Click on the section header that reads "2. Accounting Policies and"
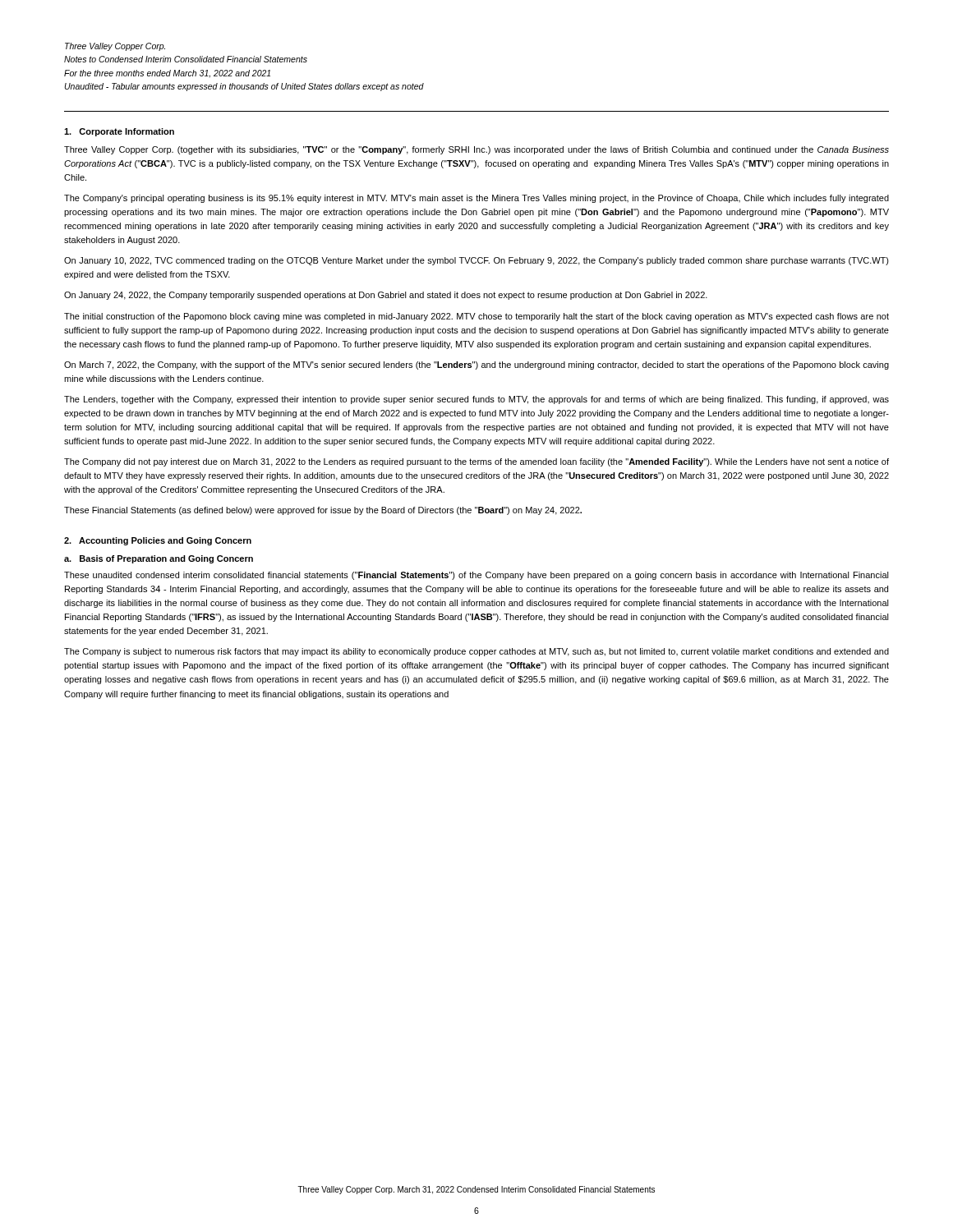This screenshot has height=1232, width=953. point(158,541)
